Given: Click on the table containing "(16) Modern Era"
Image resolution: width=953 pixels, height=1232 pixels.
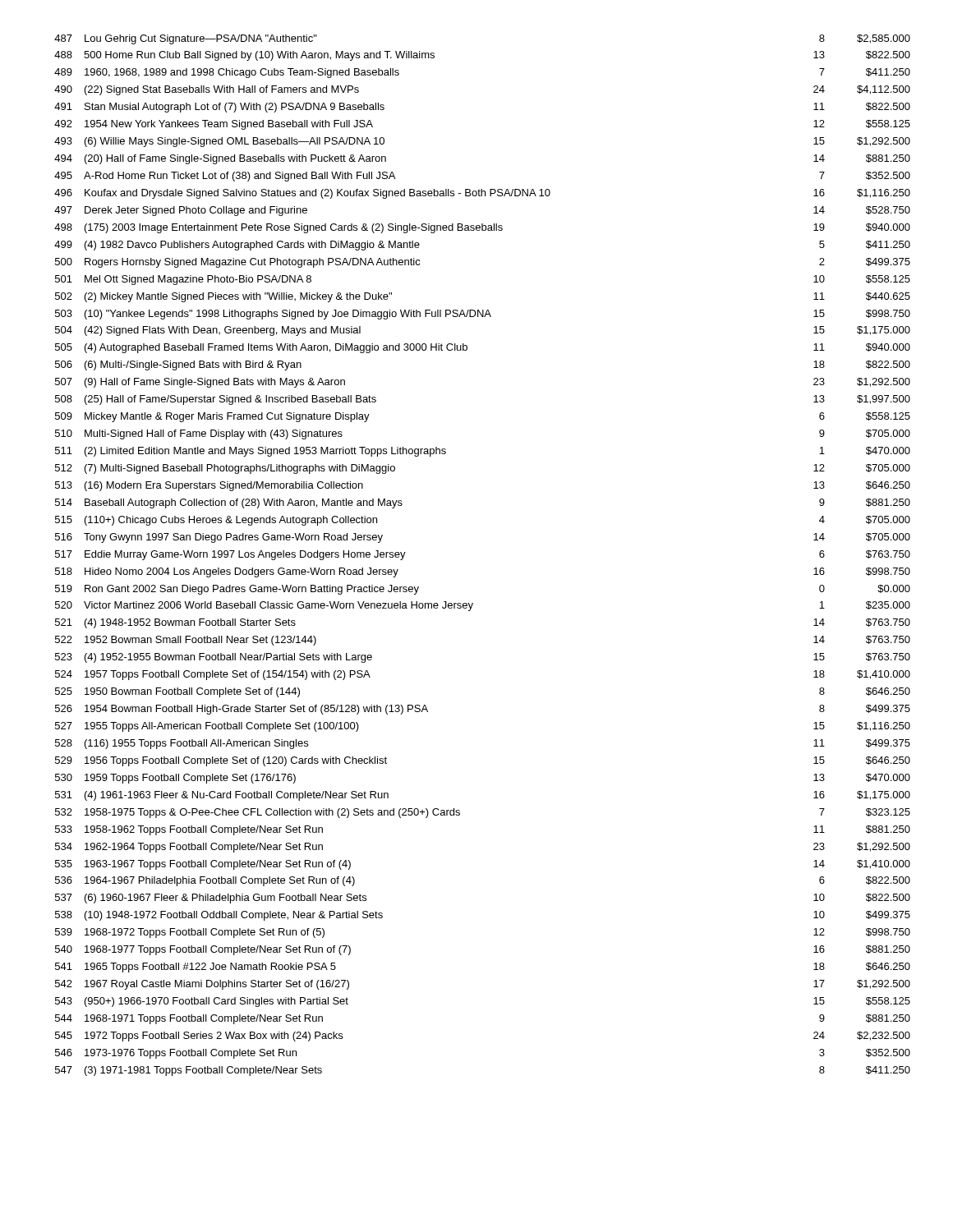Looking at the screenshot, I should point(476,554).
